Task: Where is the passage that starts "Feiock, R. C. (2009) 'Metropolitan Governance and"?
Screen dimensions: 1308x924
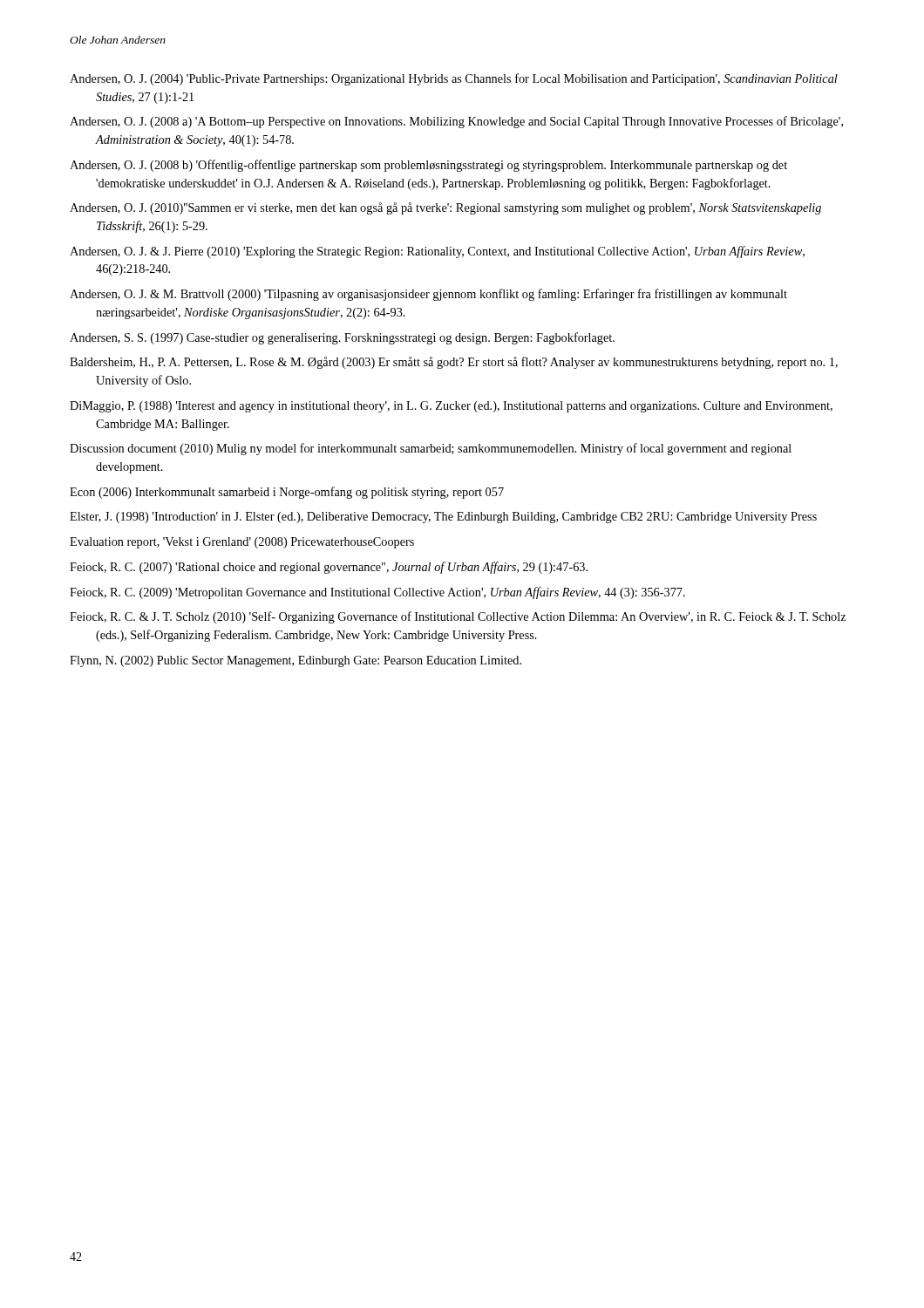Action: click(x=378, y=592)
